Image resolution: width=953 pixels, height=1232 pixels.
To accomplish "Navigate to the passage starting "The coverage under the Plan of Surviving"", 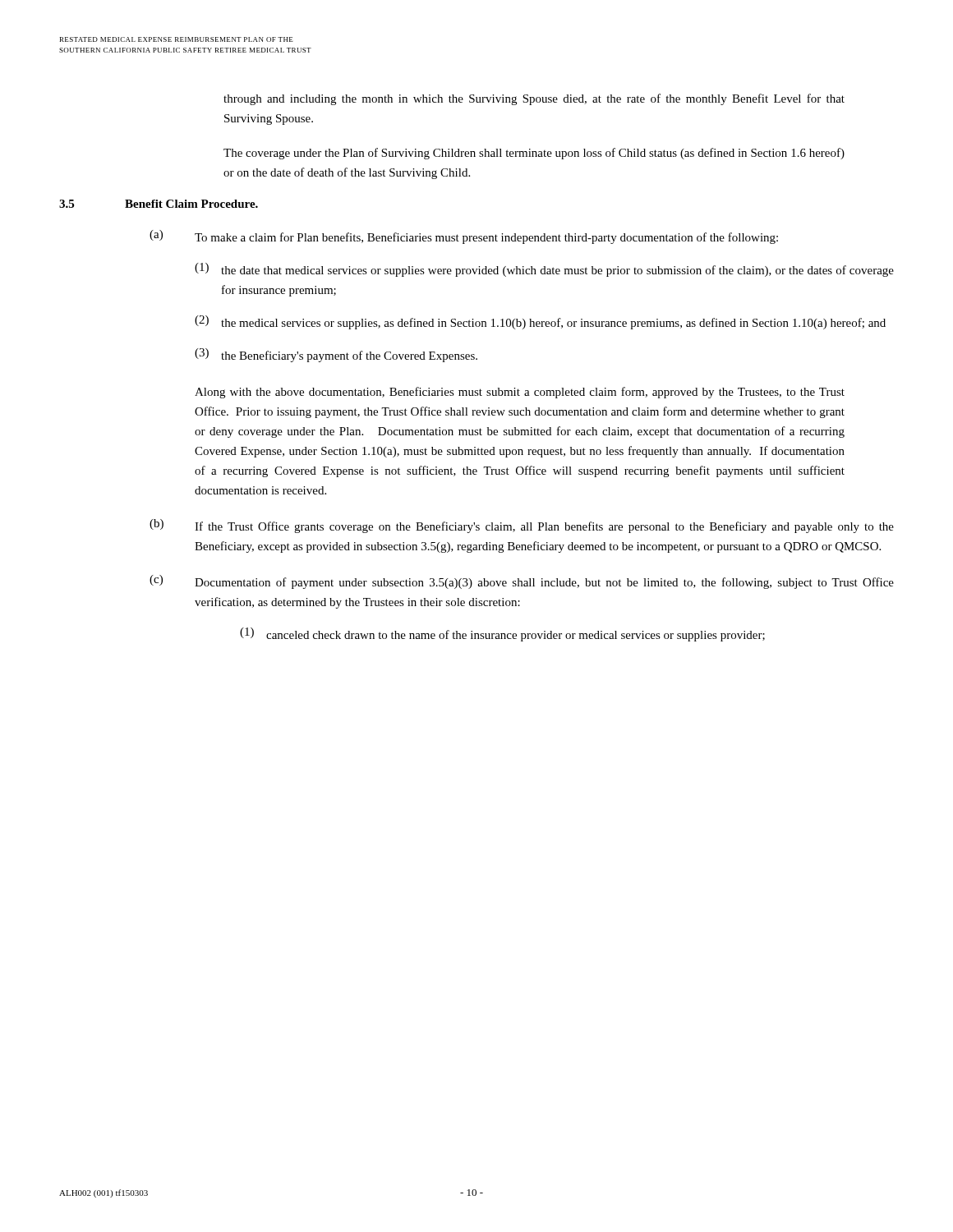I will tap(534, 163).
